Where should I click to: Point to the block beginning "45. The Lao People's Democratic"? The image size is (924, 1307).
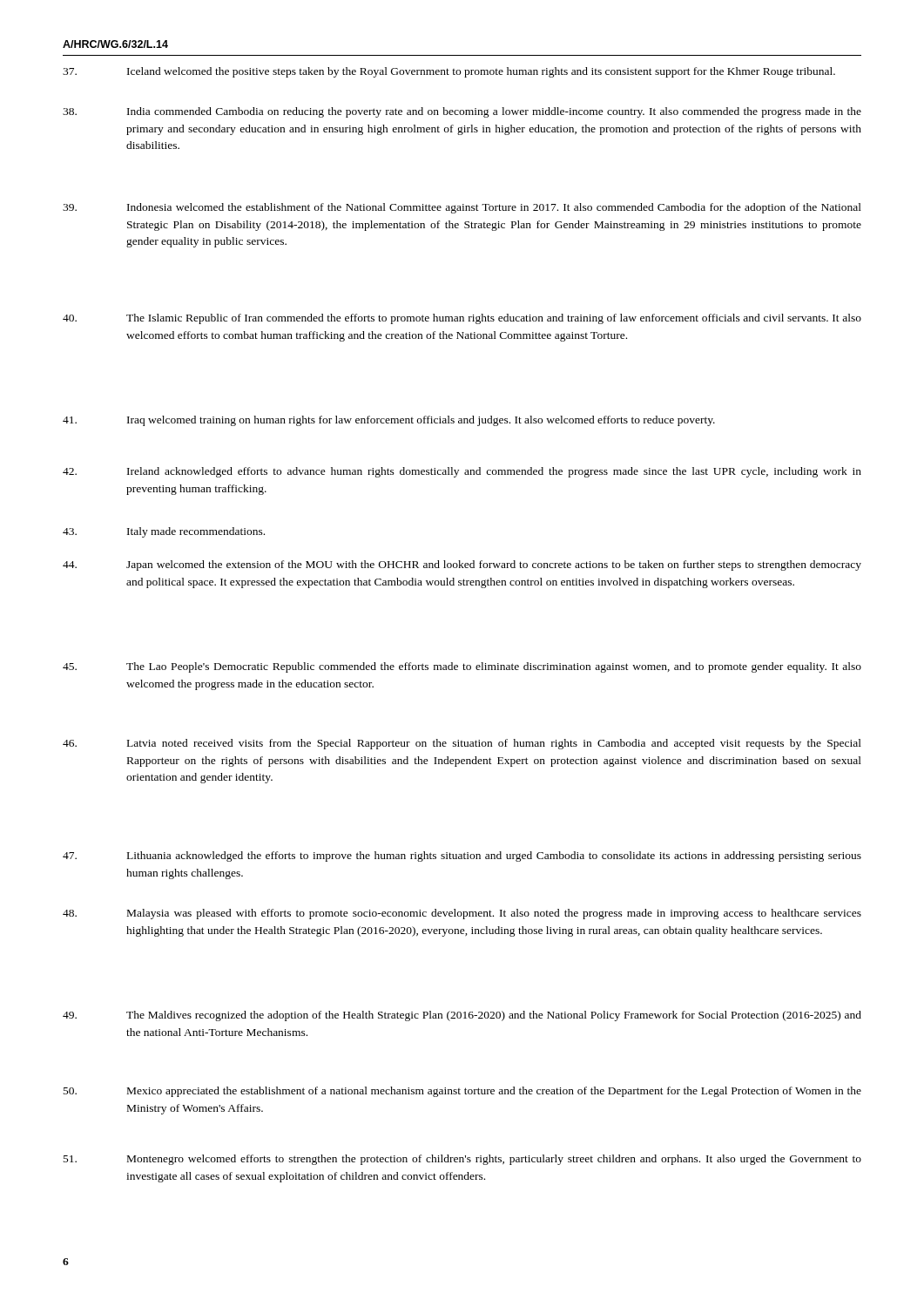[x=462, y=675]
